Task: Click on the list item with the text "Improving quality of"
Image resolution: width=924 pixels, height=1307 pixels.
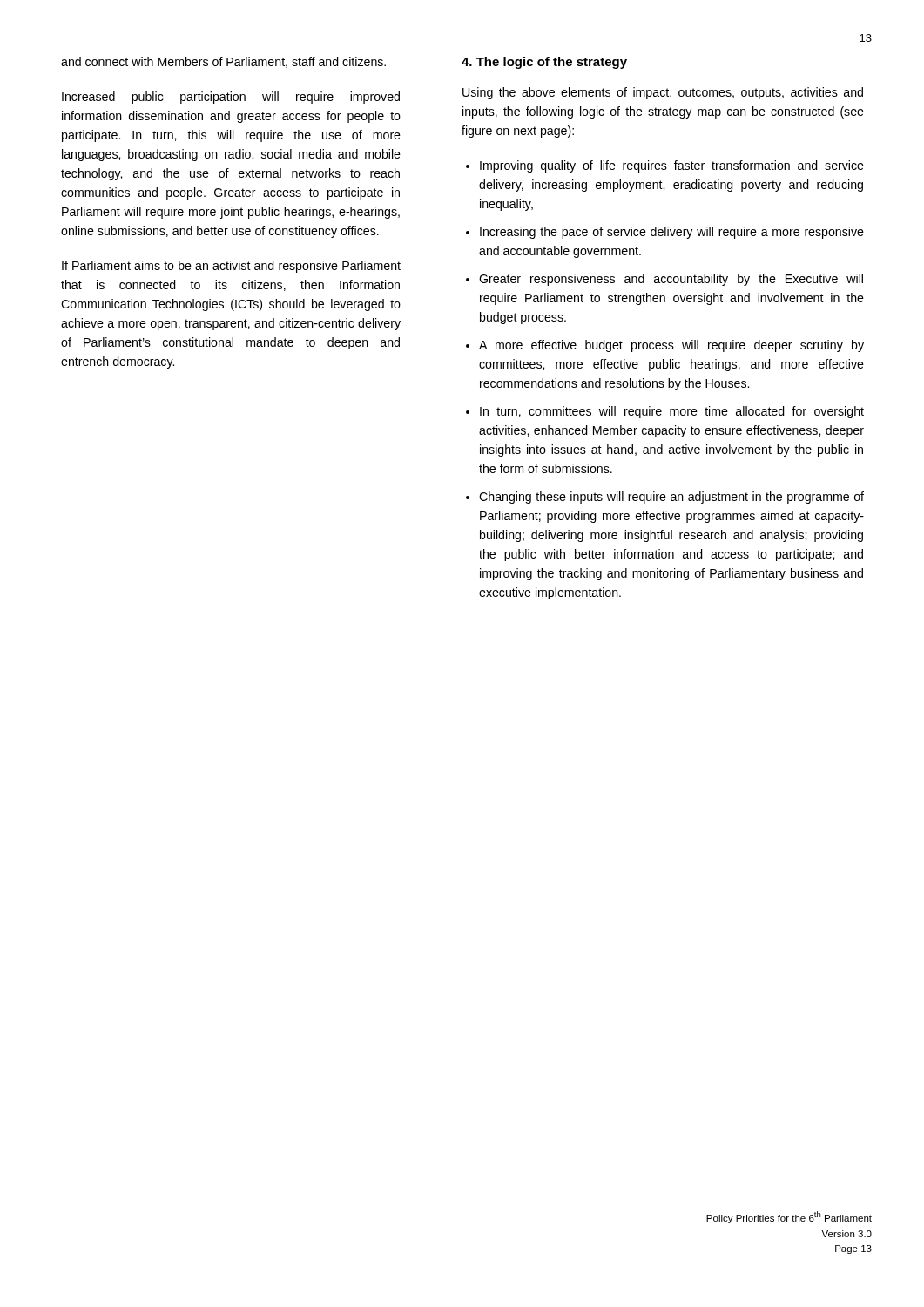Action: [671, 185]
